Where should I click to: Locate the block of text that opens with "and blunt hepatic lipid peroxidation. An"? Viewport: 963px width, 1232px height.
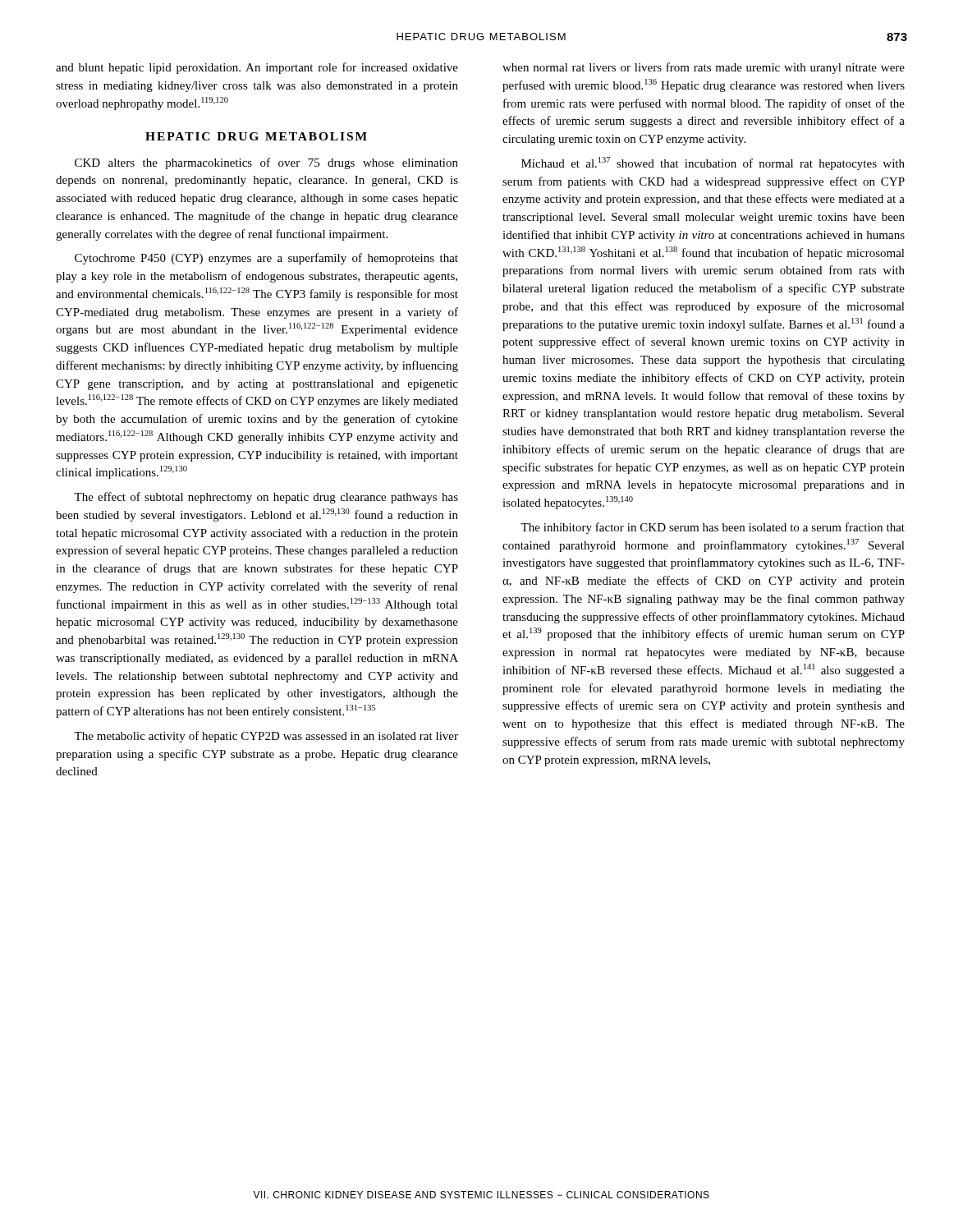pyautogui.click(x=257, y=86)
